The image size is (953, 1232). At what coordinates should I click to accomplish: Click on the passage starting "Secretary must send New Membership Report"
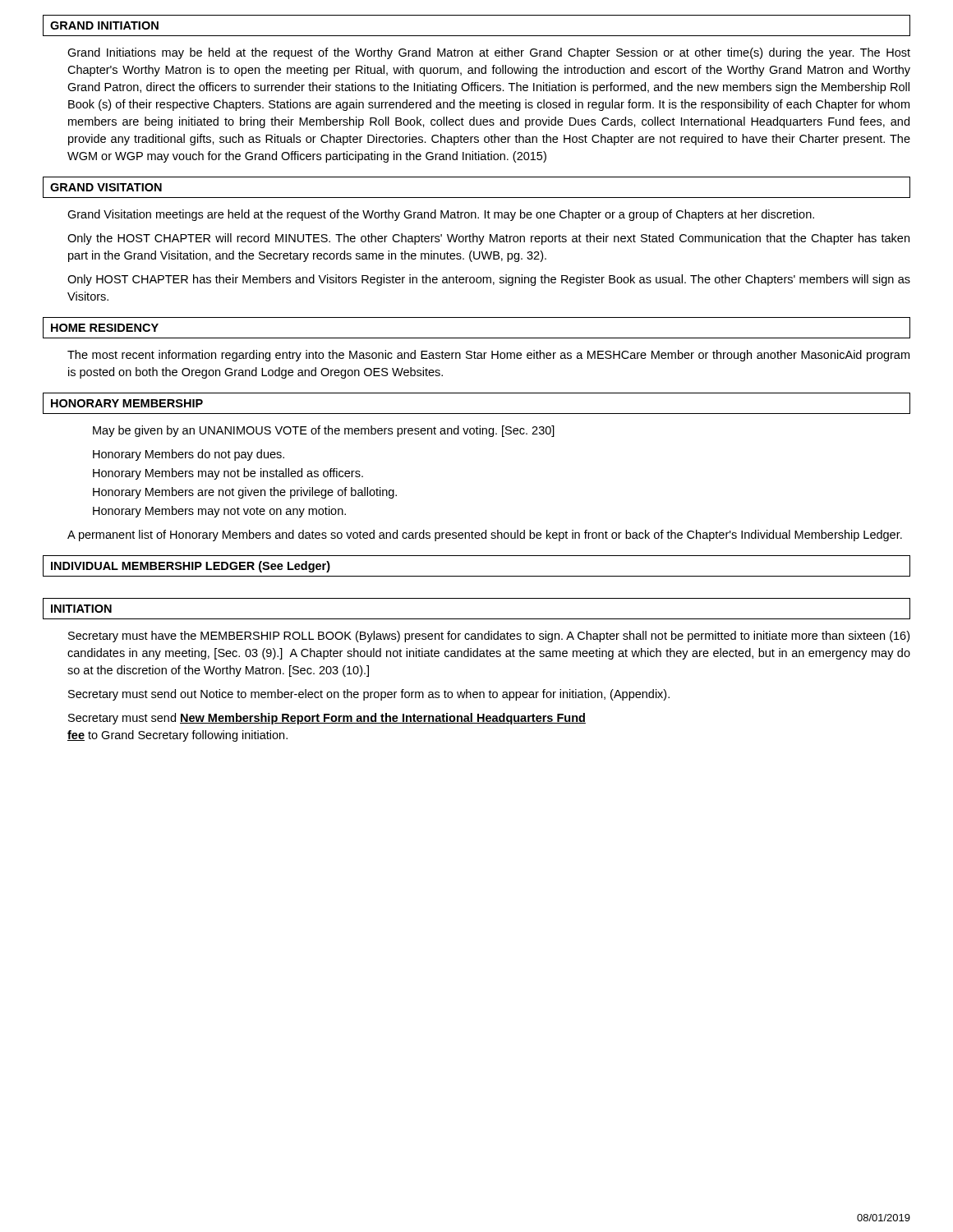(x=326, y=727)
